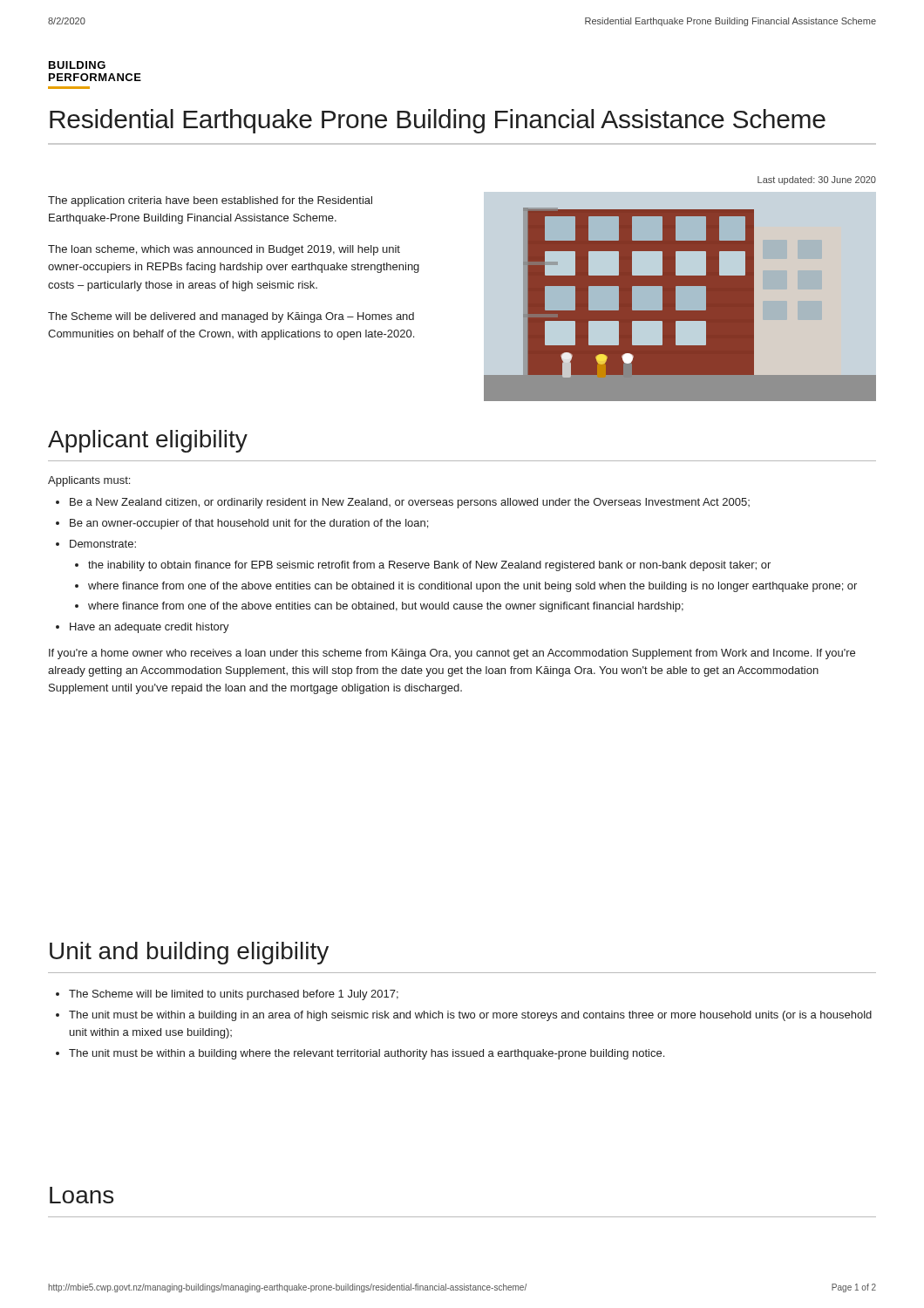Where is the passage that starts "The application criteria"?
Viewport: 924px width, 1308px height.
tap(235, 209)
